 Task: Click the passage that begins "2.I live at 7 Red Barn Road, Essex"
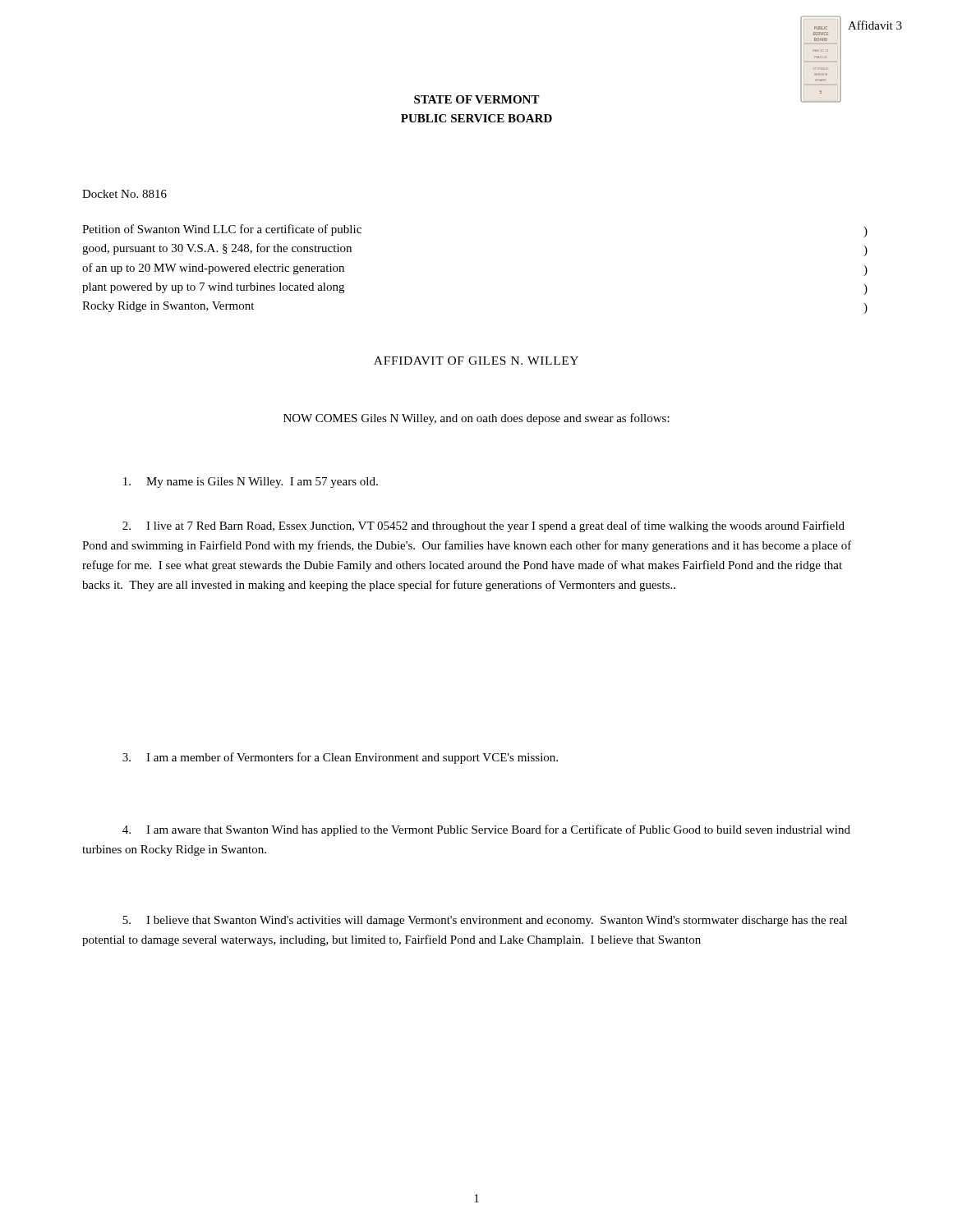pos(467,554)
